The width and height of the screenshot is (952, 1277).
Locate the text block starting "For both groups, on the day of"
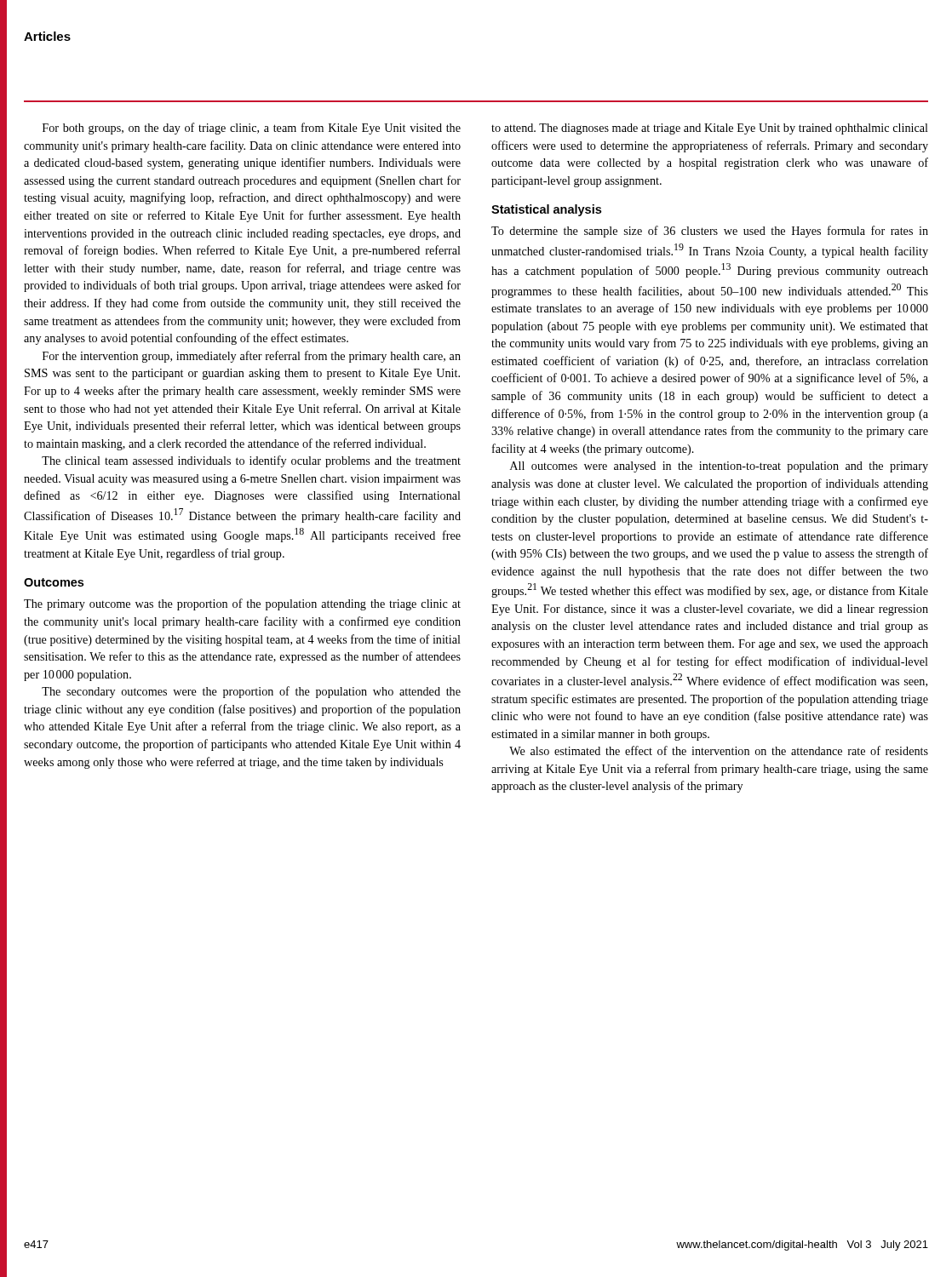(242, 233)
